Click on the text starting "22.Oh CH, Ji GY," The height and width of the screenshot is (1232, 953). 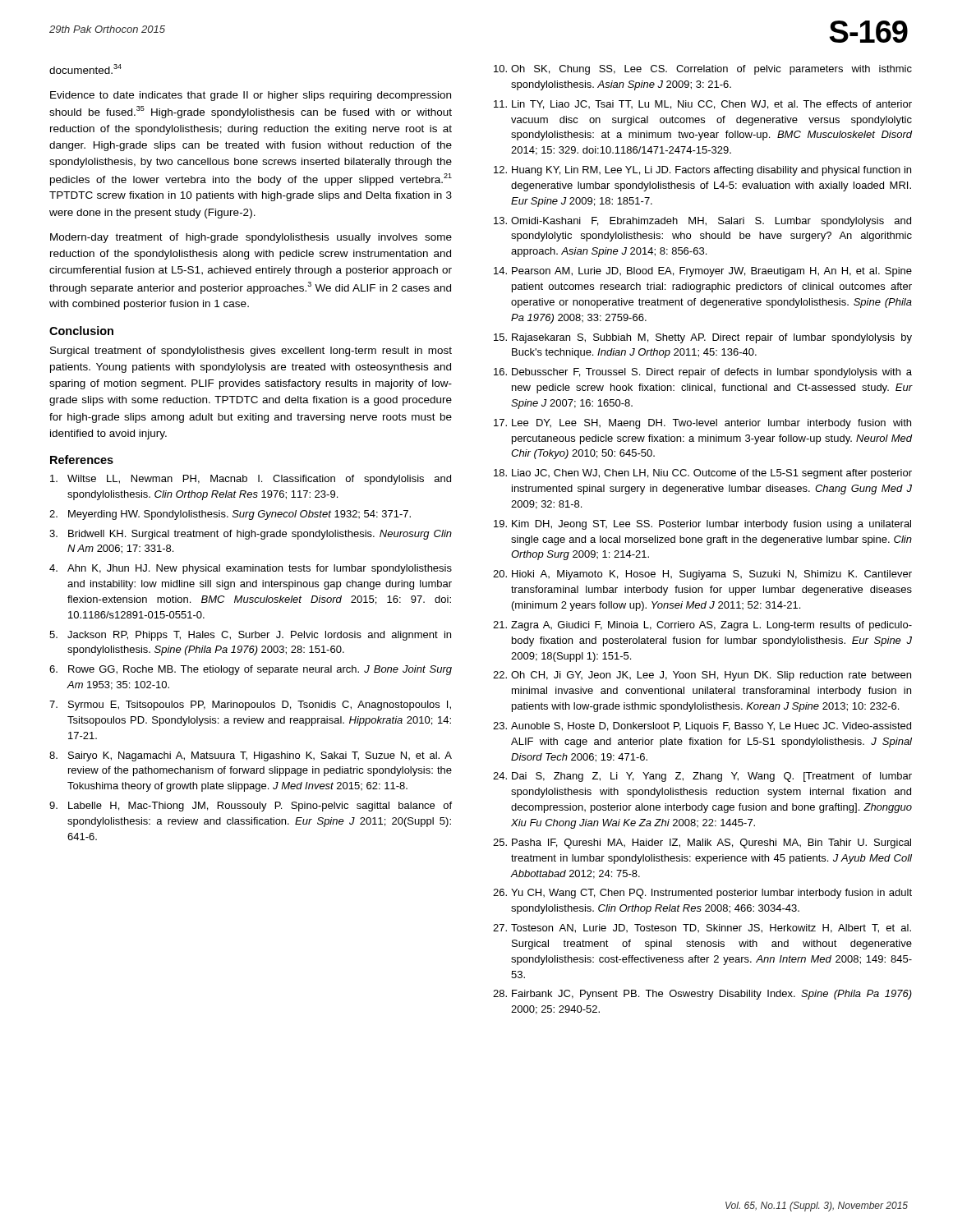[702, 691]
